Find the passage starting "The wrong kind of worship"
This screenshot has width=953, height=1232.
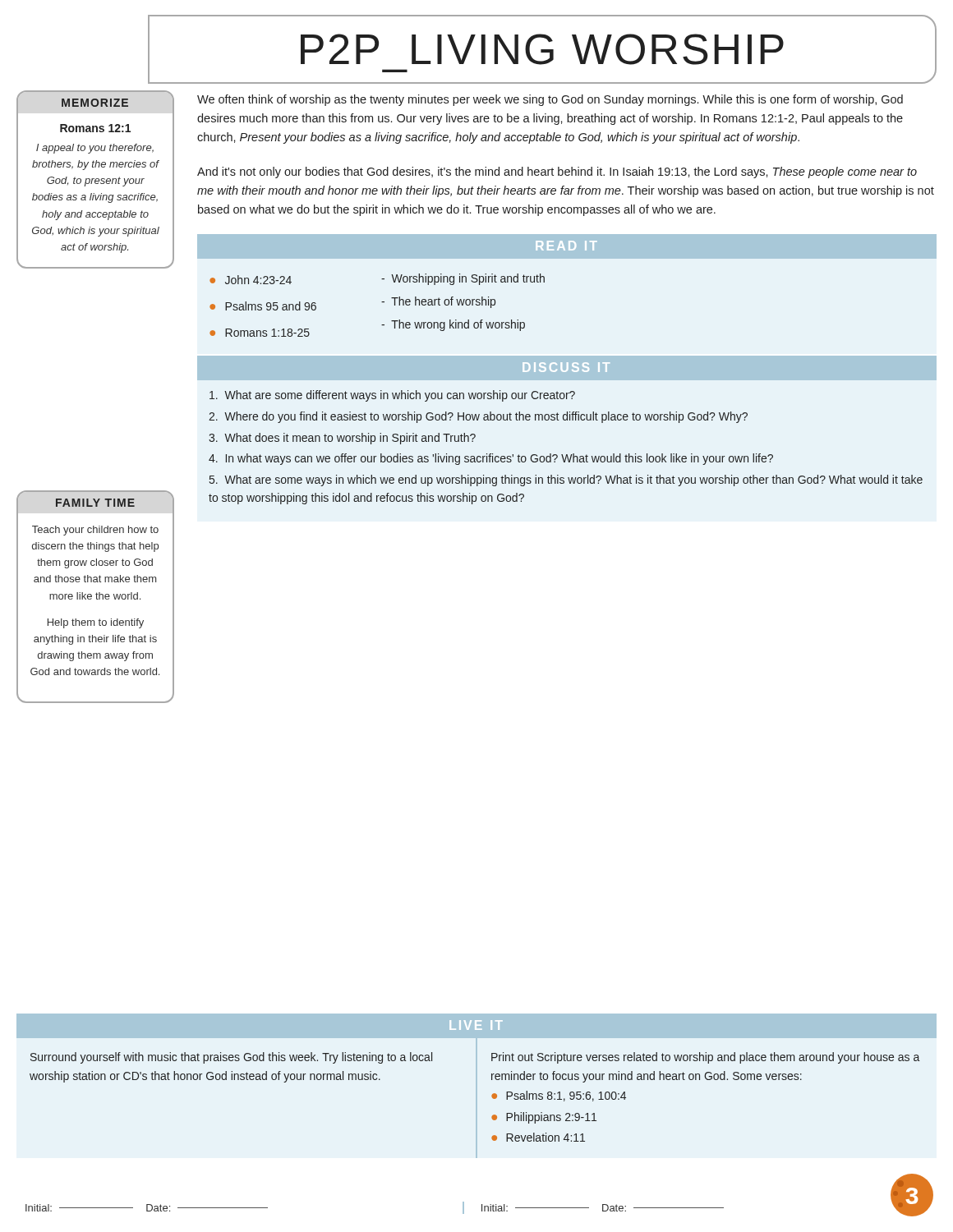coord(453,325)
